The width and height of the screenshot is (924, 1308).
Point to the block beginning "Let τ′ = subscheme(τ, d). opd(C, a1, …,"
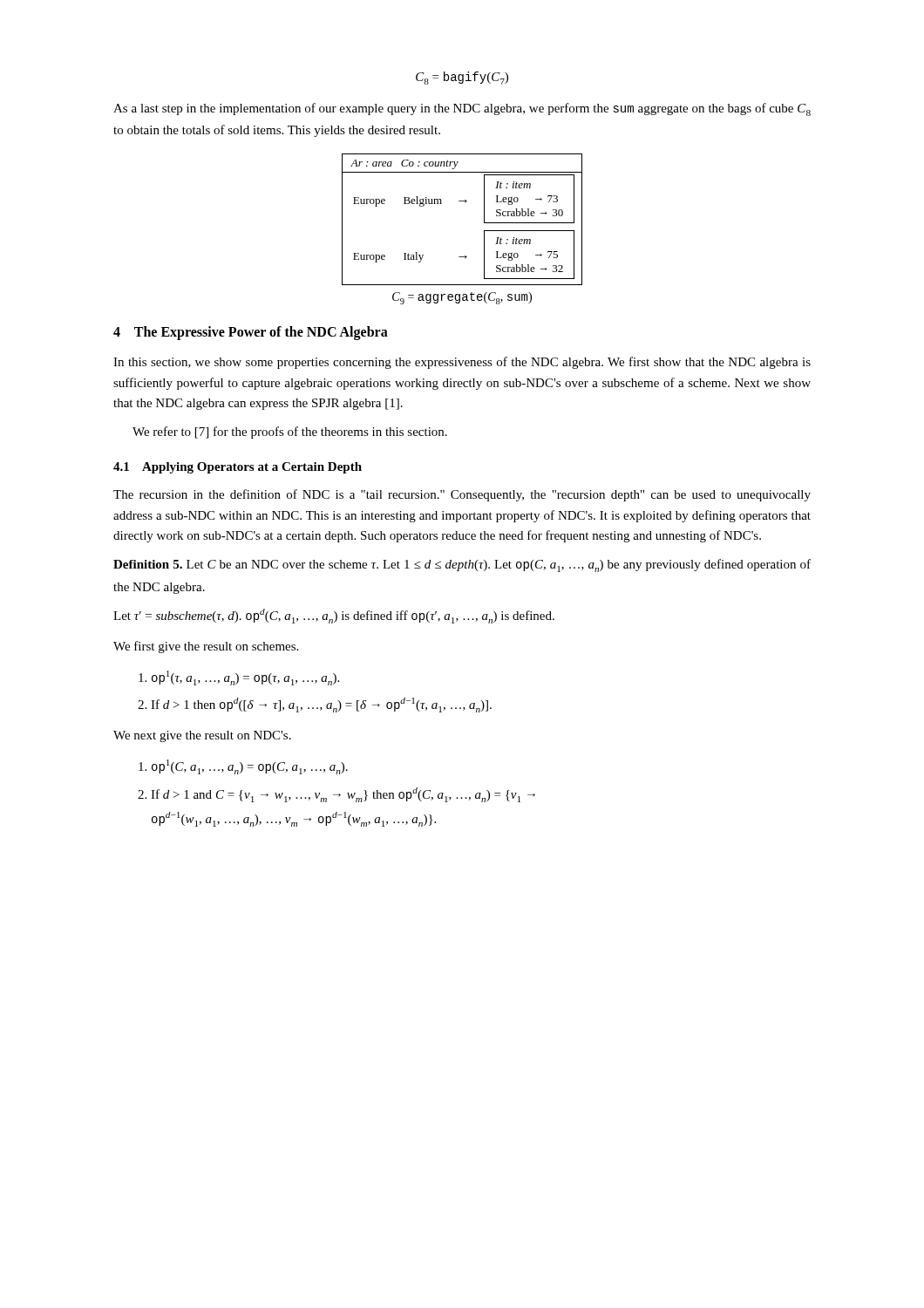334,616
